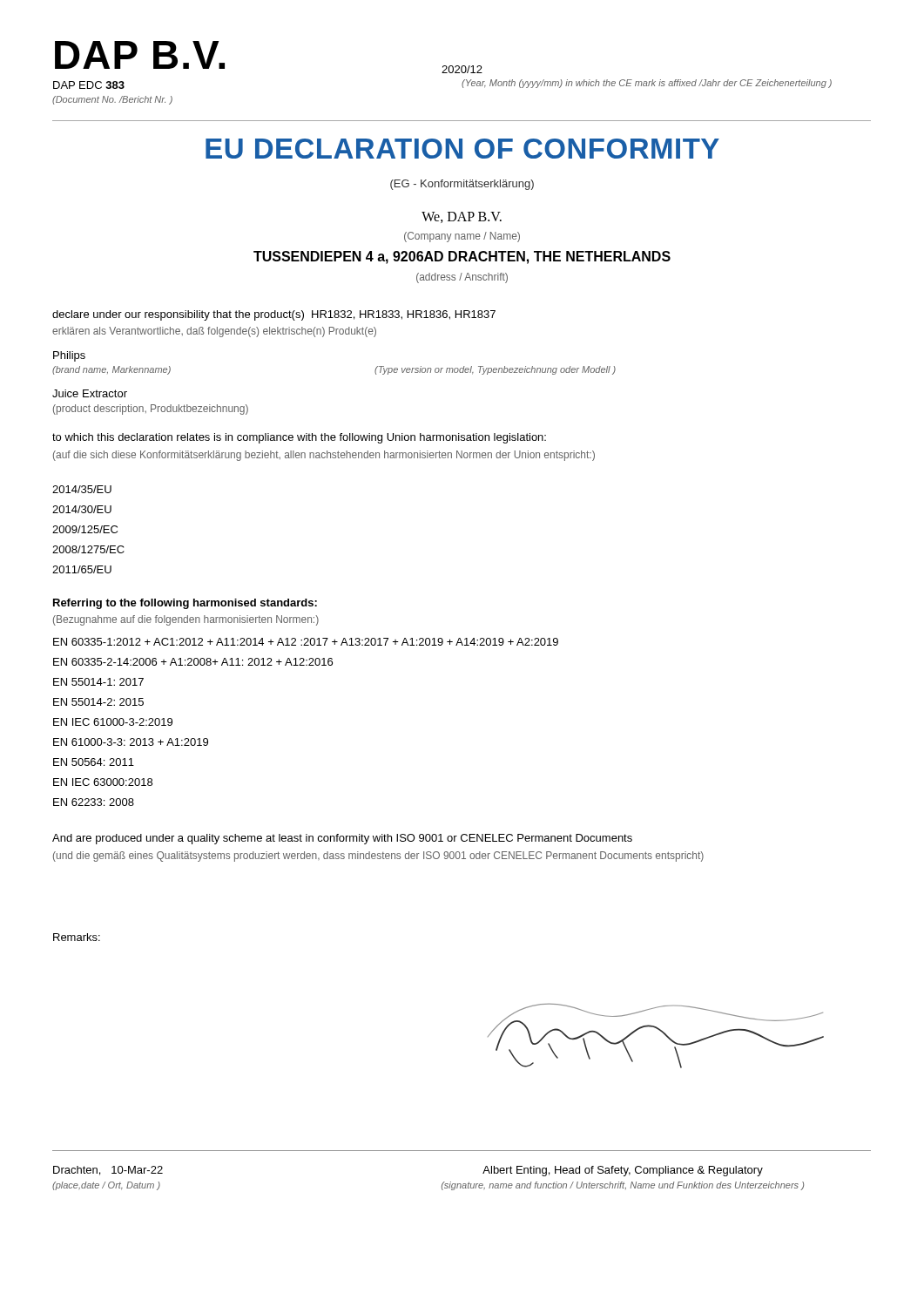Locate the text that says "(EG - Konformitätserklärung)"
This screenshot has width=924, height=1307.
462,183
